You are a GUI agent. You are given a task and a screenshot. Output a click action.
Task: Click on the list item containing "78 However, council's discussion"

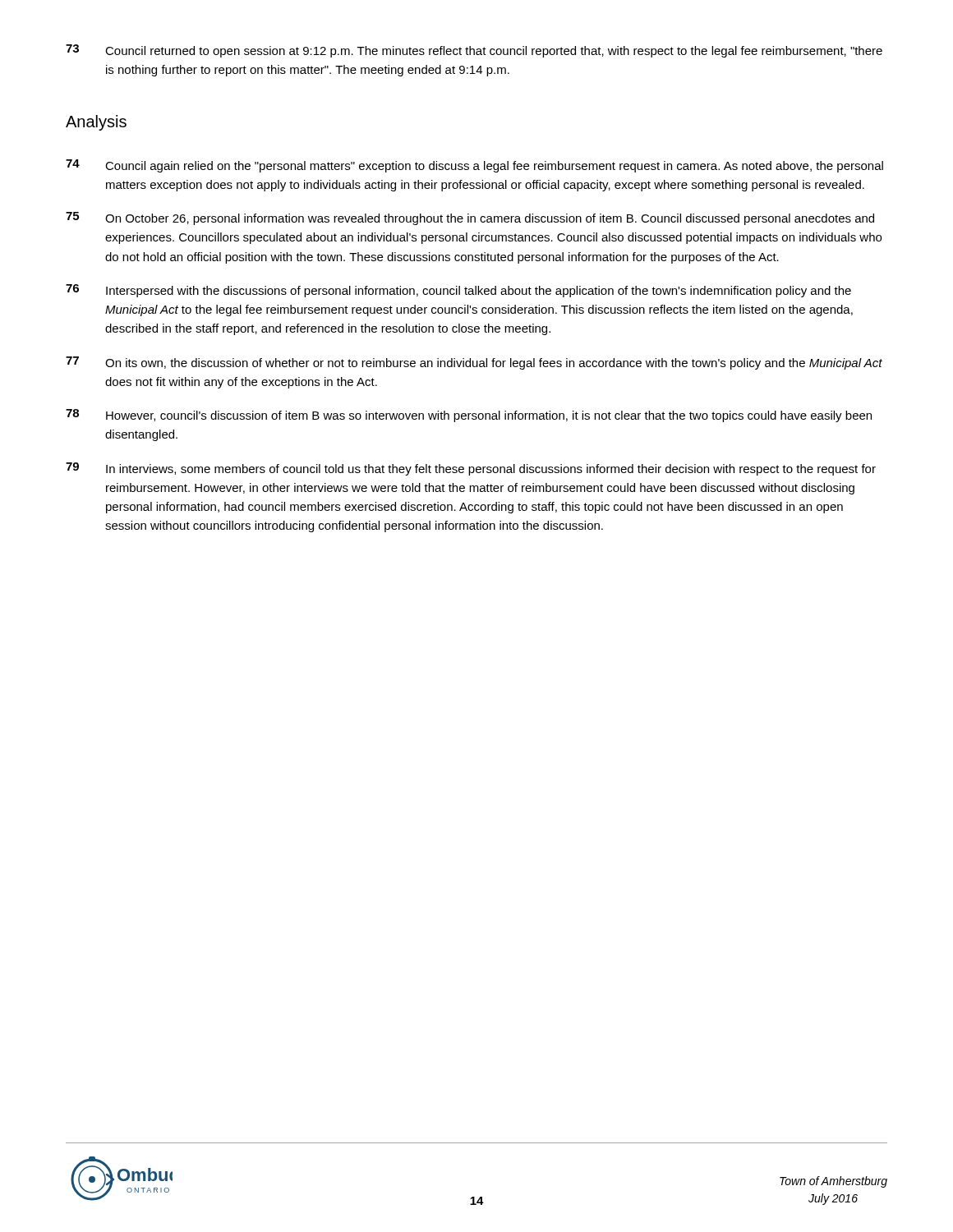[x=476, y=425]
